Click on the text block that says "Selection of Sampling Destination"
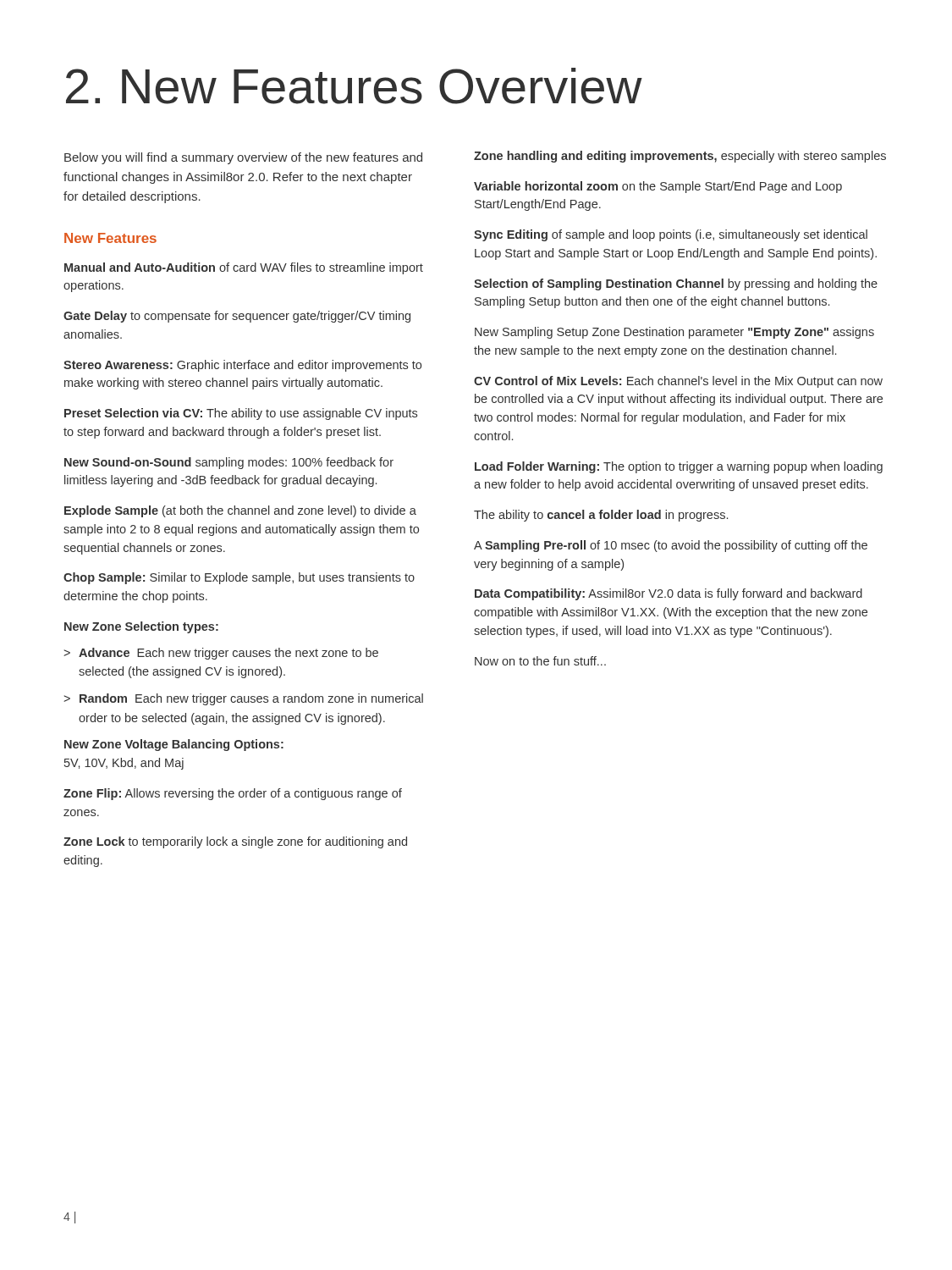Viewport: 952px width, 1270px height. [676, 292]
